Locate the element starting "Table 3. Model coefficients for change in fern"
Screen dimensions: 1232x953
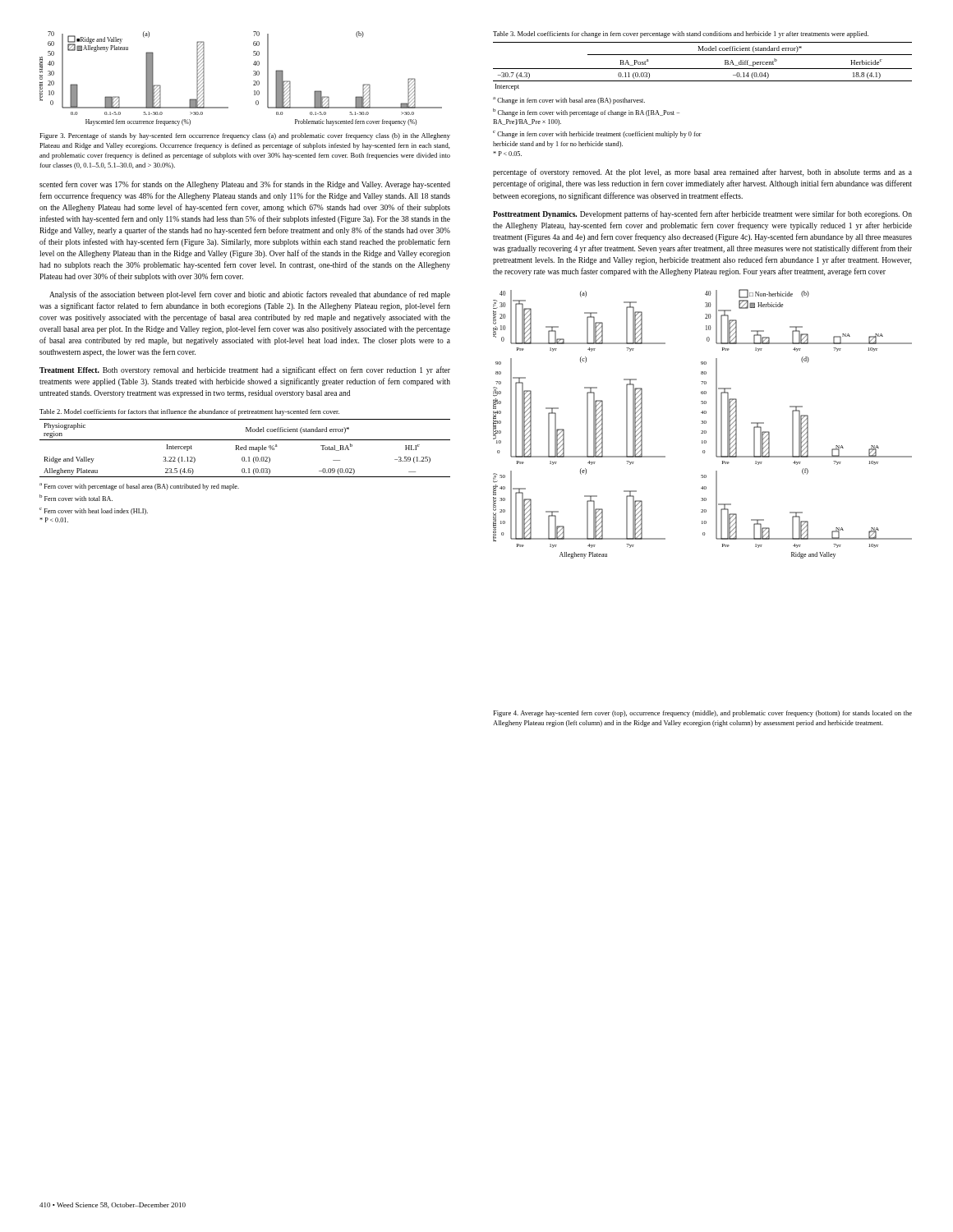(x=681, y=34)
